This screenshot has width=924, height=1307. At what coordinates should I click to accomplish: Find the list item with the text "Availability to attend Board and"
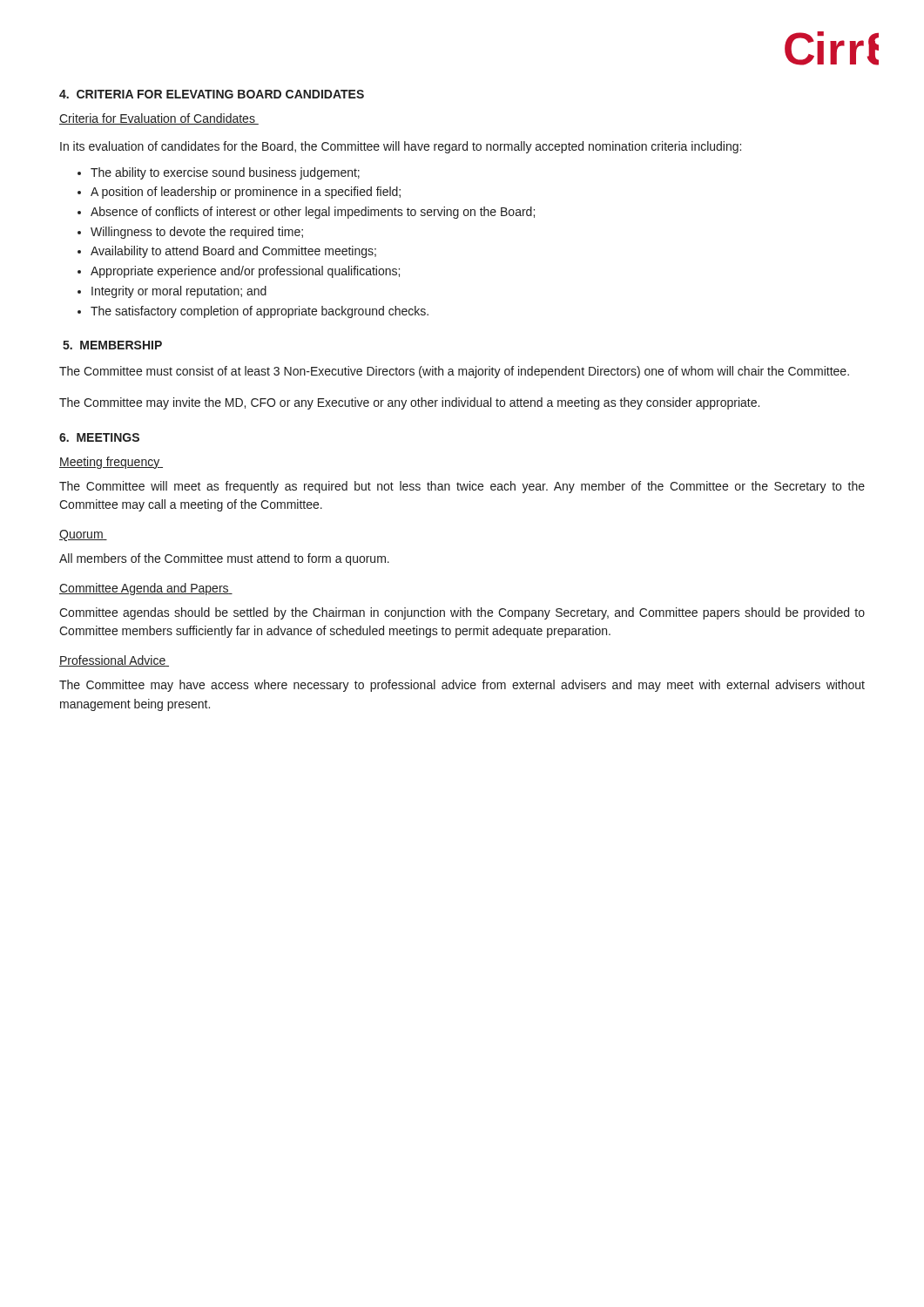pos(234,251)
